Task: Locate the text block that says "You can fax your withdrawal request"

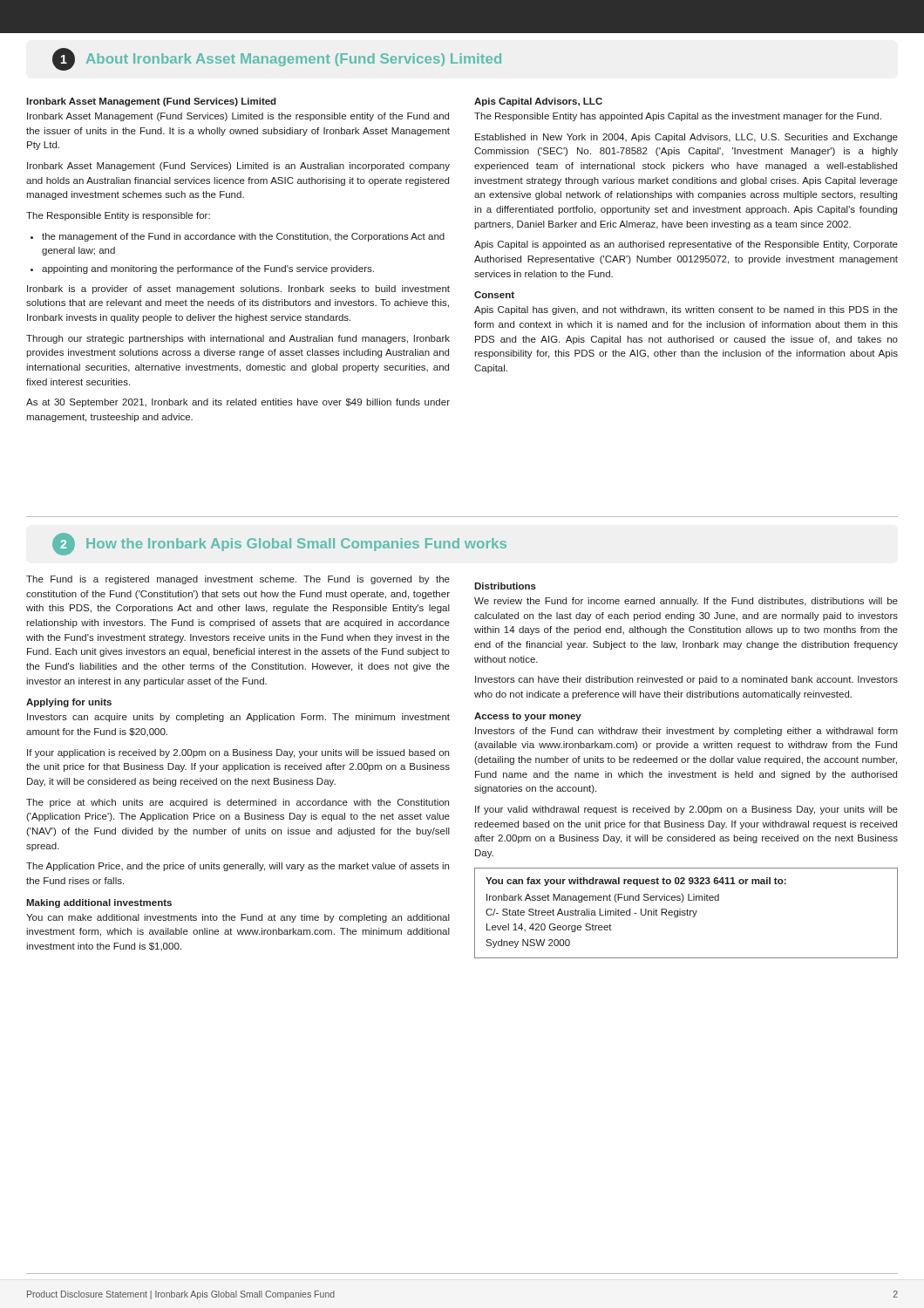Action: click(686, 913)
